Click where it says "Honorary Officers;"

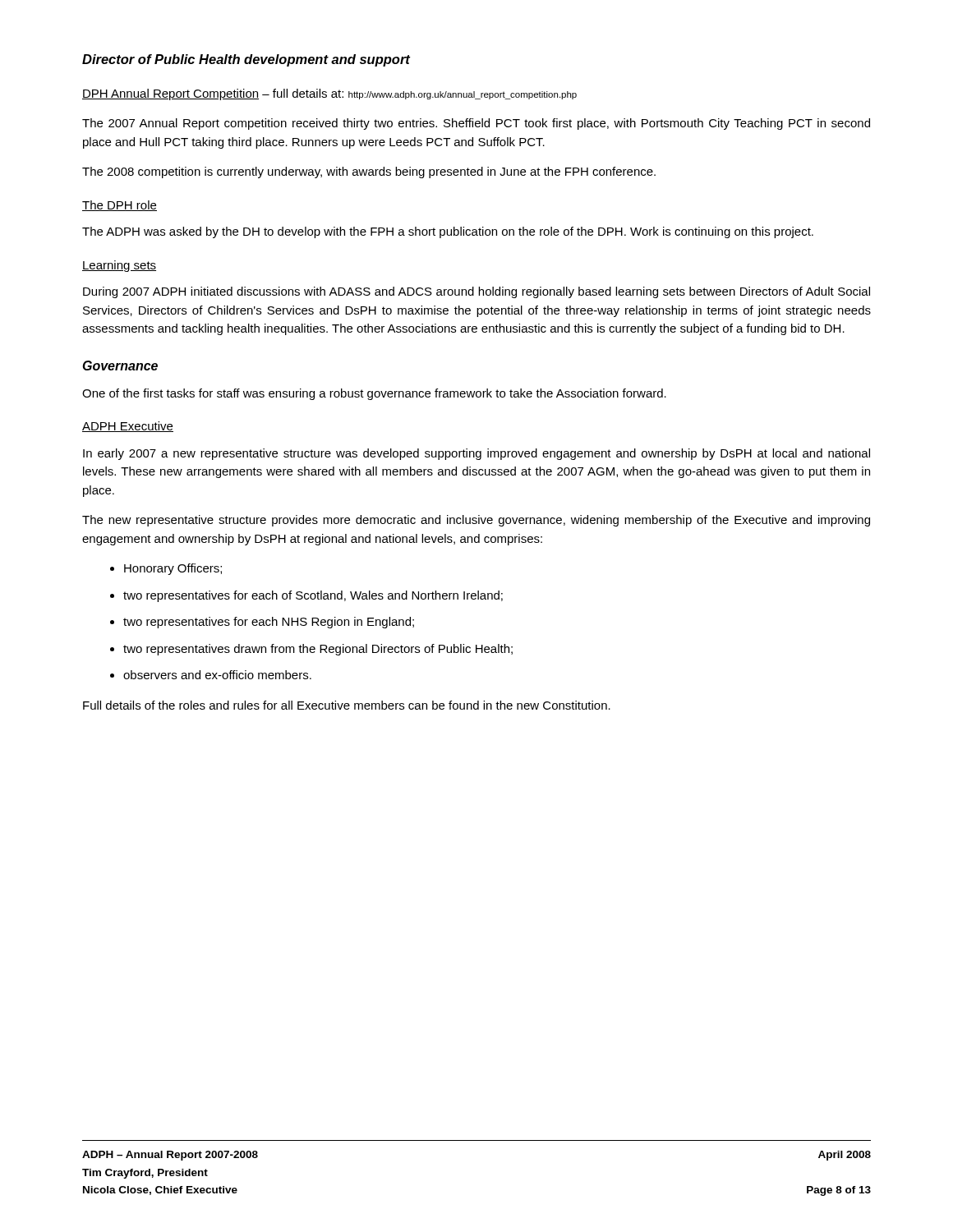[173, 569]
